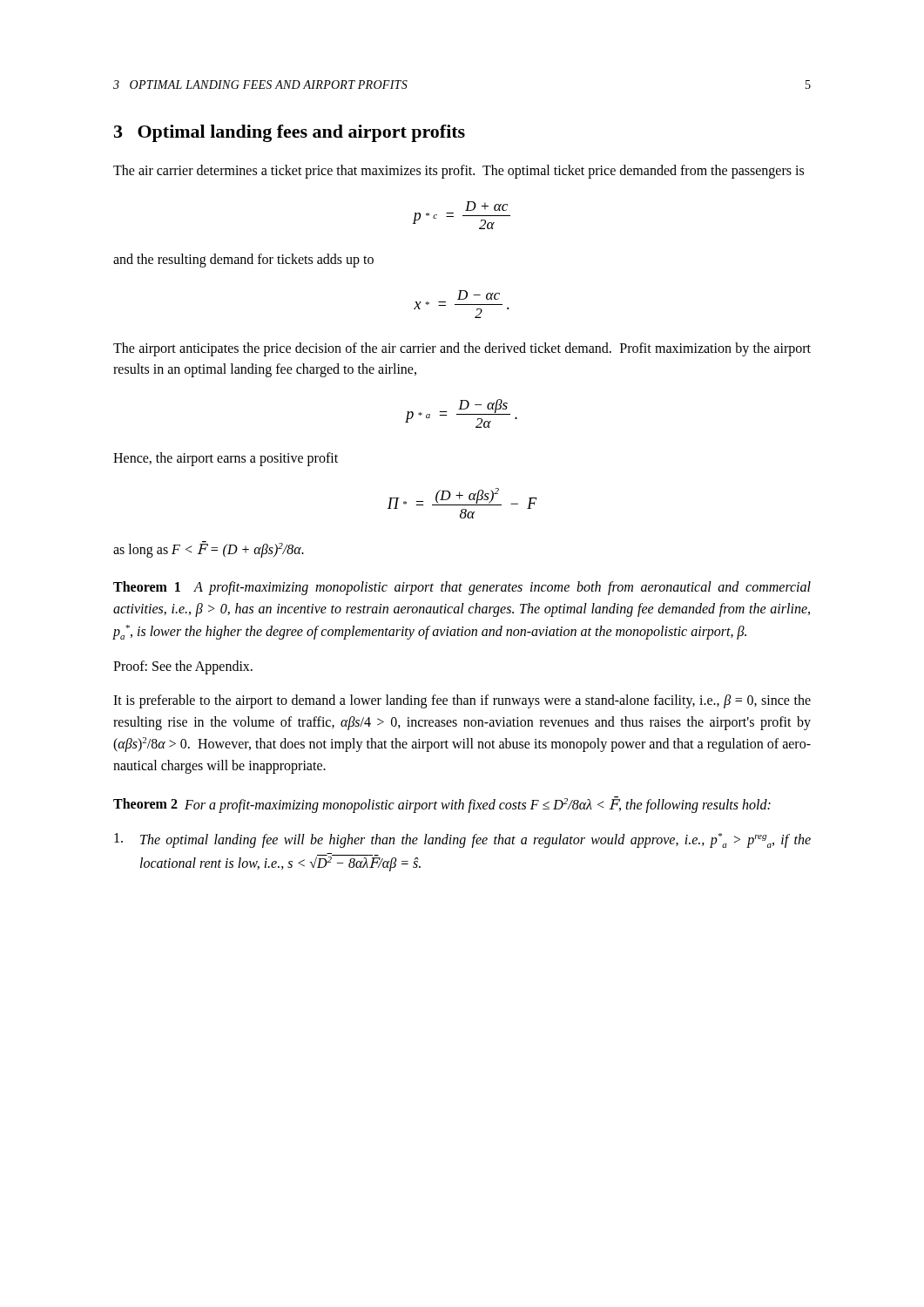The image size is (924, 1307).
Task: Locate the formula that reads "Π* = (D + αβs)2 8α"
Action: click(462, 504)
